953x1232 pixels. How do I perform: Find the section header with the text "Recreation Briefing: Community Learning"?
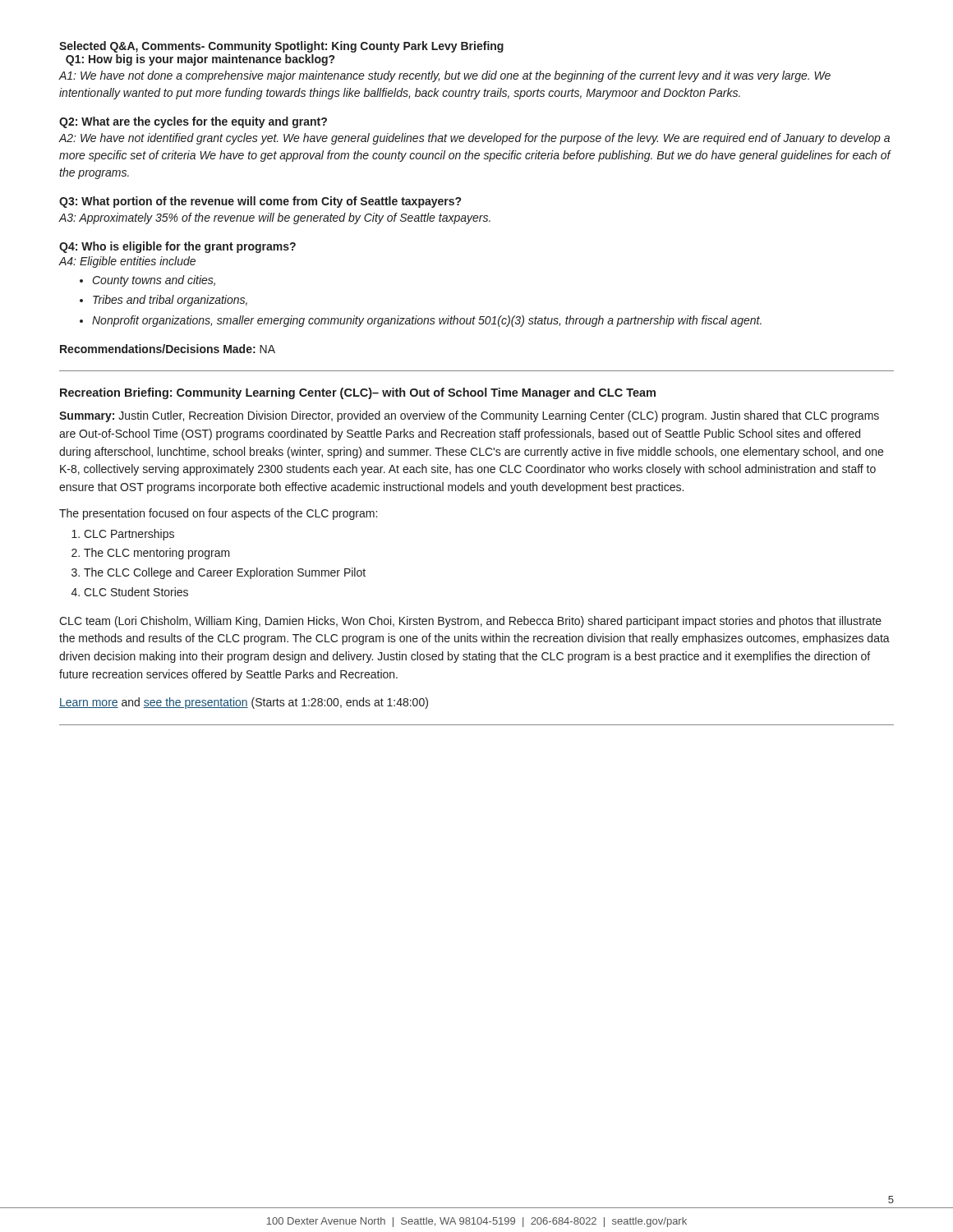(358, 393)
